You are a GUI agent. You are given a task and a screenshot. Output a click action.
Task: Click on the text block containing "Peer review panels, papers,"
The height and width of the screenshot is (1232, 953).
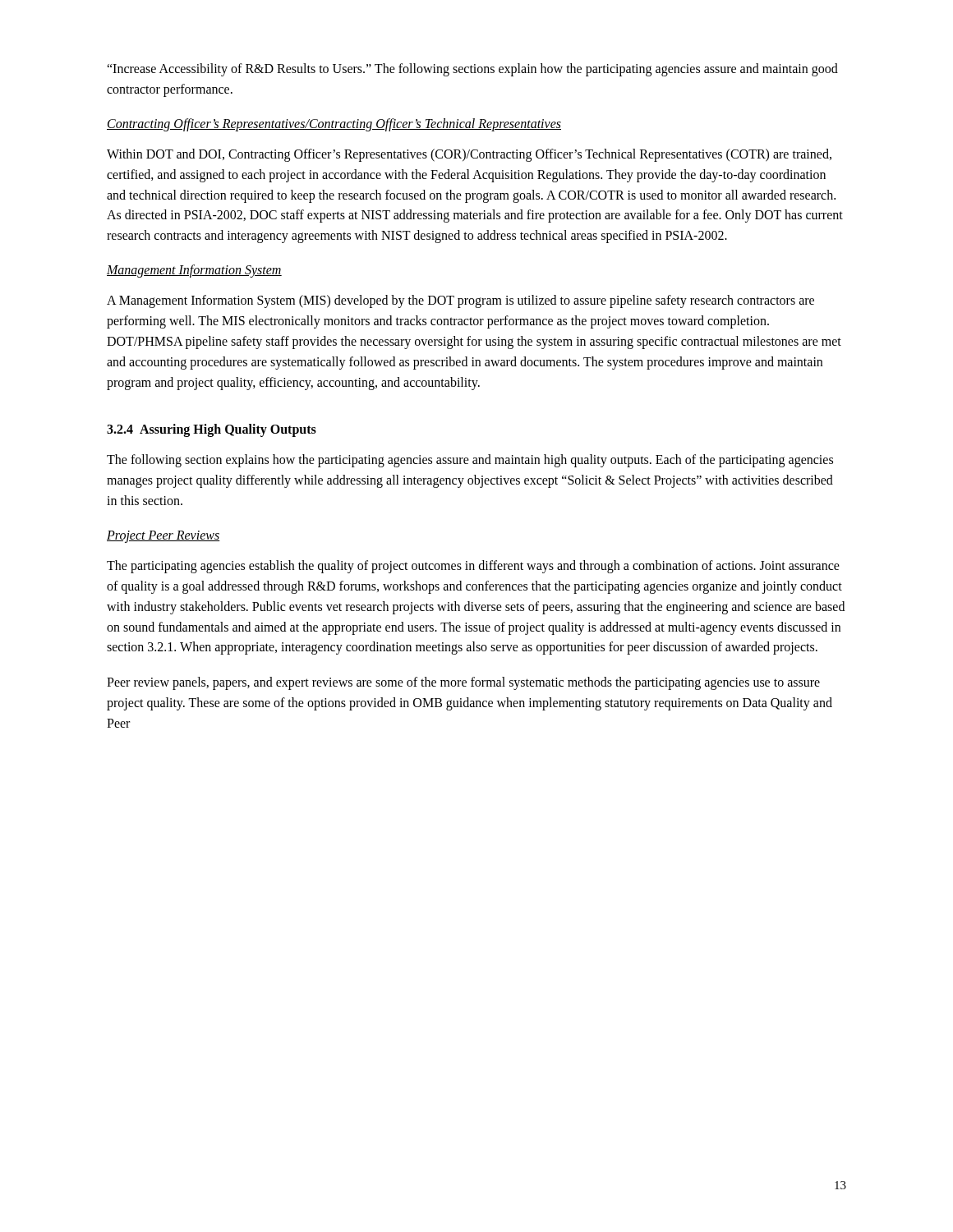(476, 703)
